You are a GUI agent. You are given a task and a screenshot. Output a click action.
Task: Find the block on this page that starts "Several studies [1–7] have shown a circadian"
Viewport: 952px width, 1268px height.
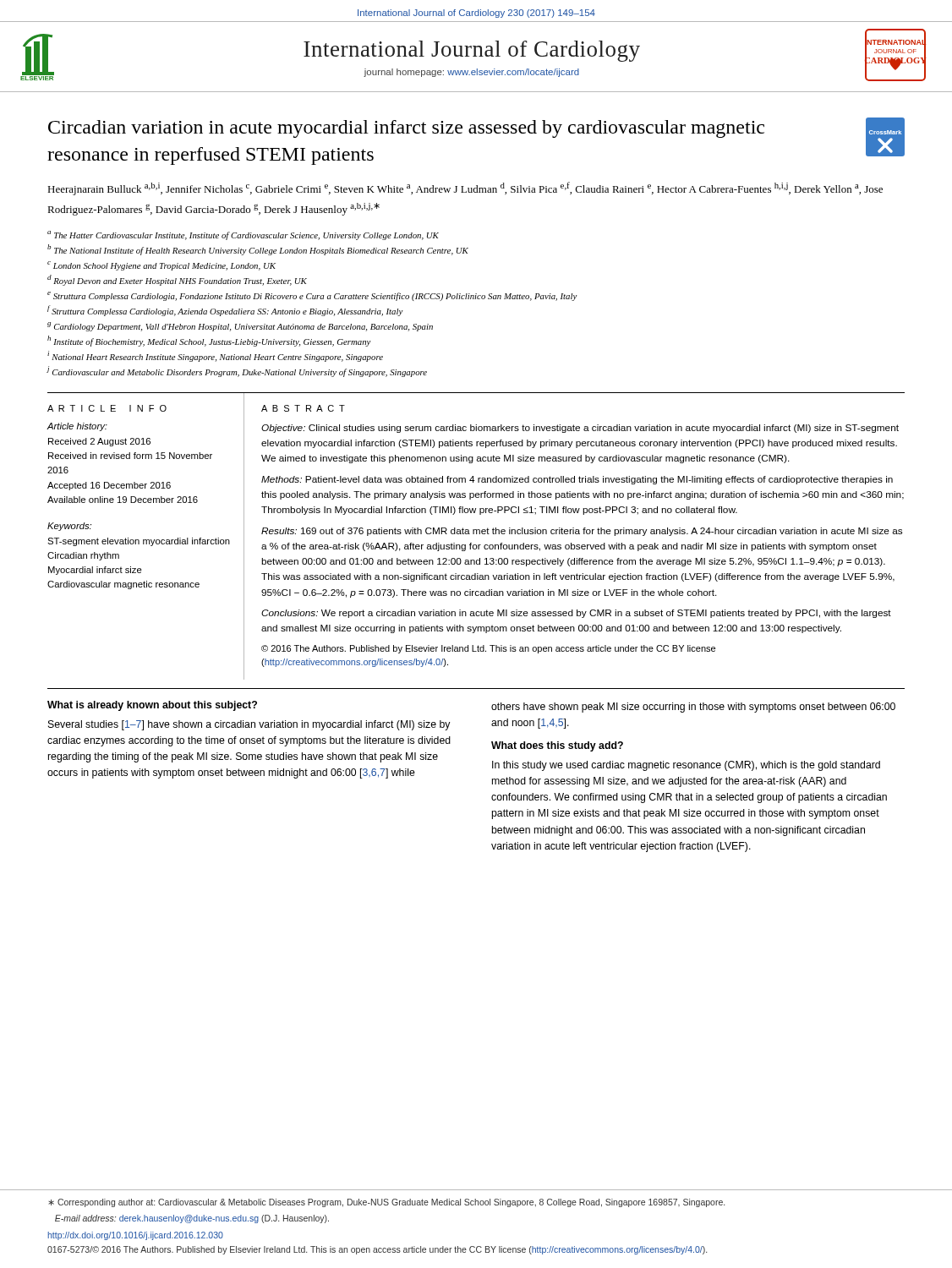[x=254, y=749]
